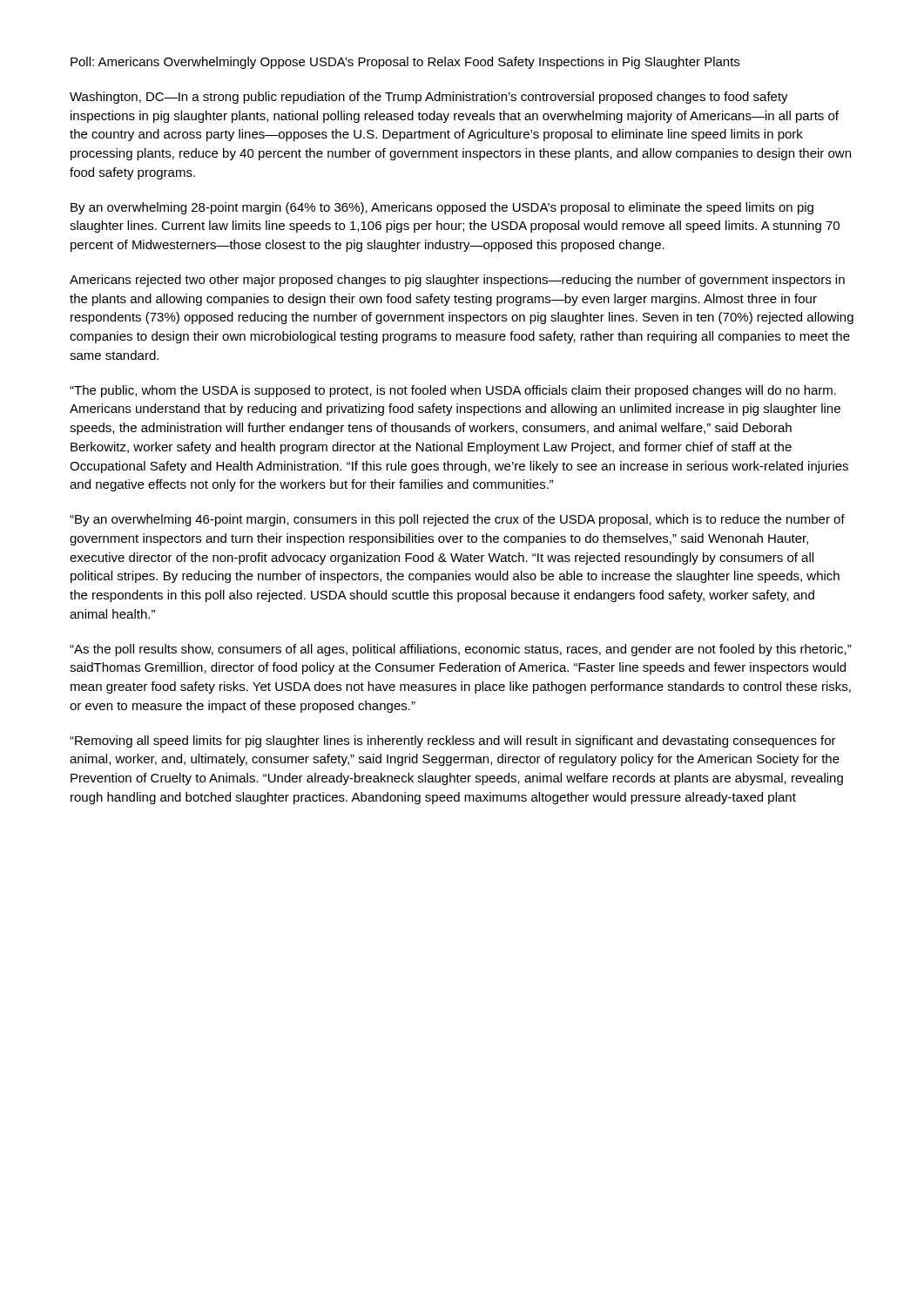Viewport: 924px width, 1307px height.
Task: Point to the block beginning "“By an overwhelming 46-point margin,"
Action: point(457,566)
